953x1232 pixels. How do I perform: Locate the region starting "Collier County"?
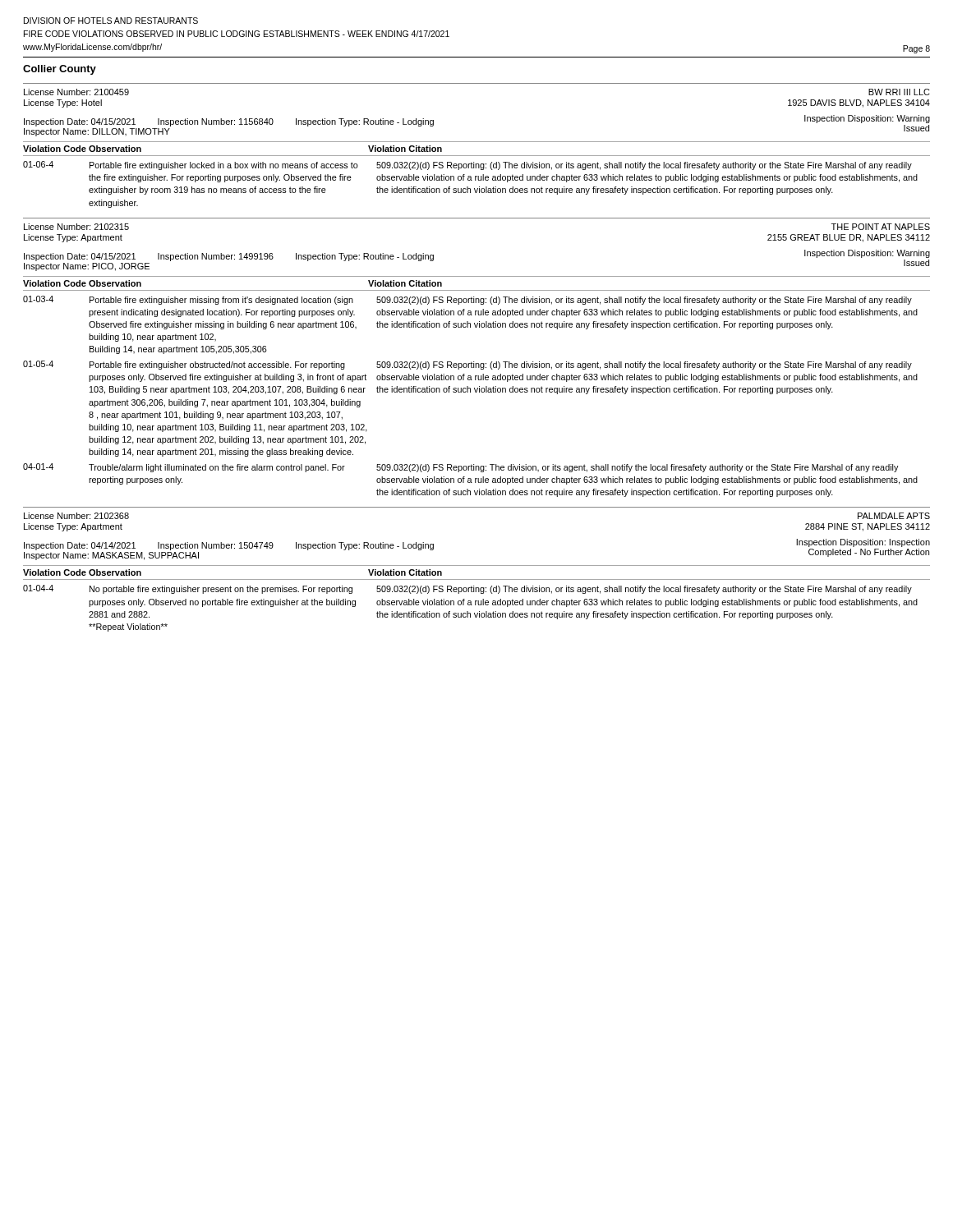[59, 69]
